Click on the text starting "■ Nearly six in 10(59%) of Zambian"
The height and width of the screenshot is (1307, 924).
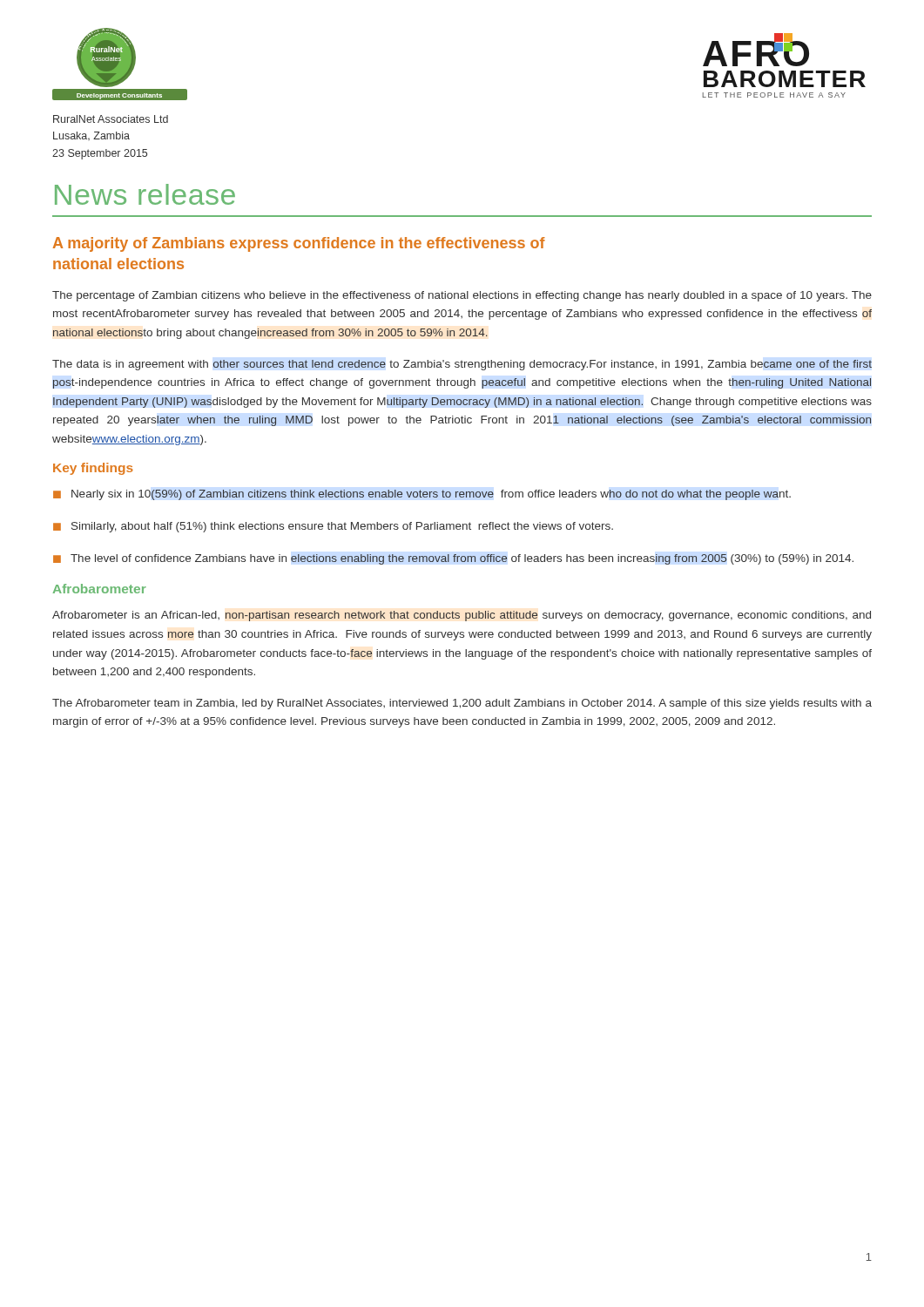click(x=462, y=496)
